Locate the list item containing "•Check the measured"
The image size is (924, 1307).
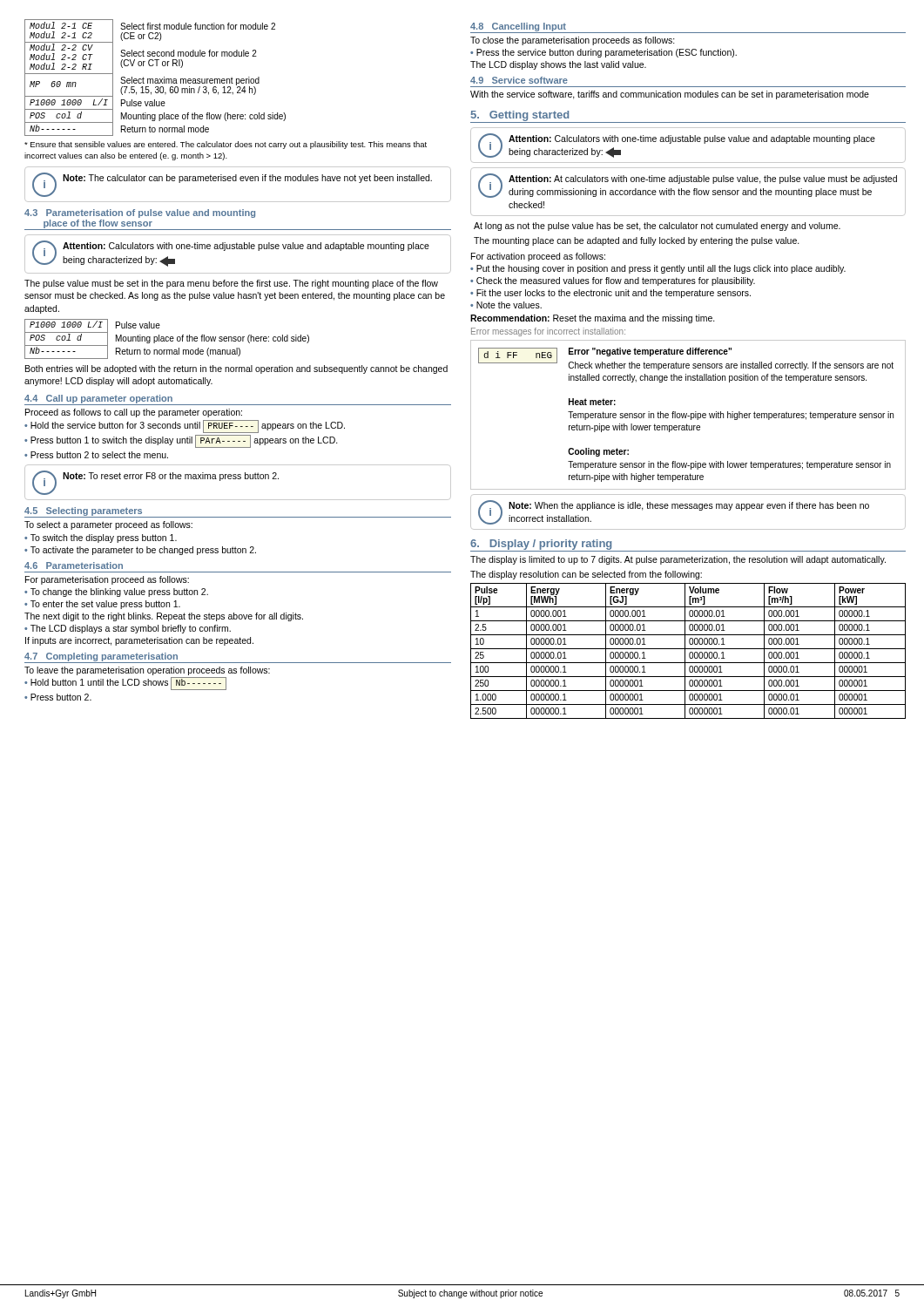coord(613,280)
